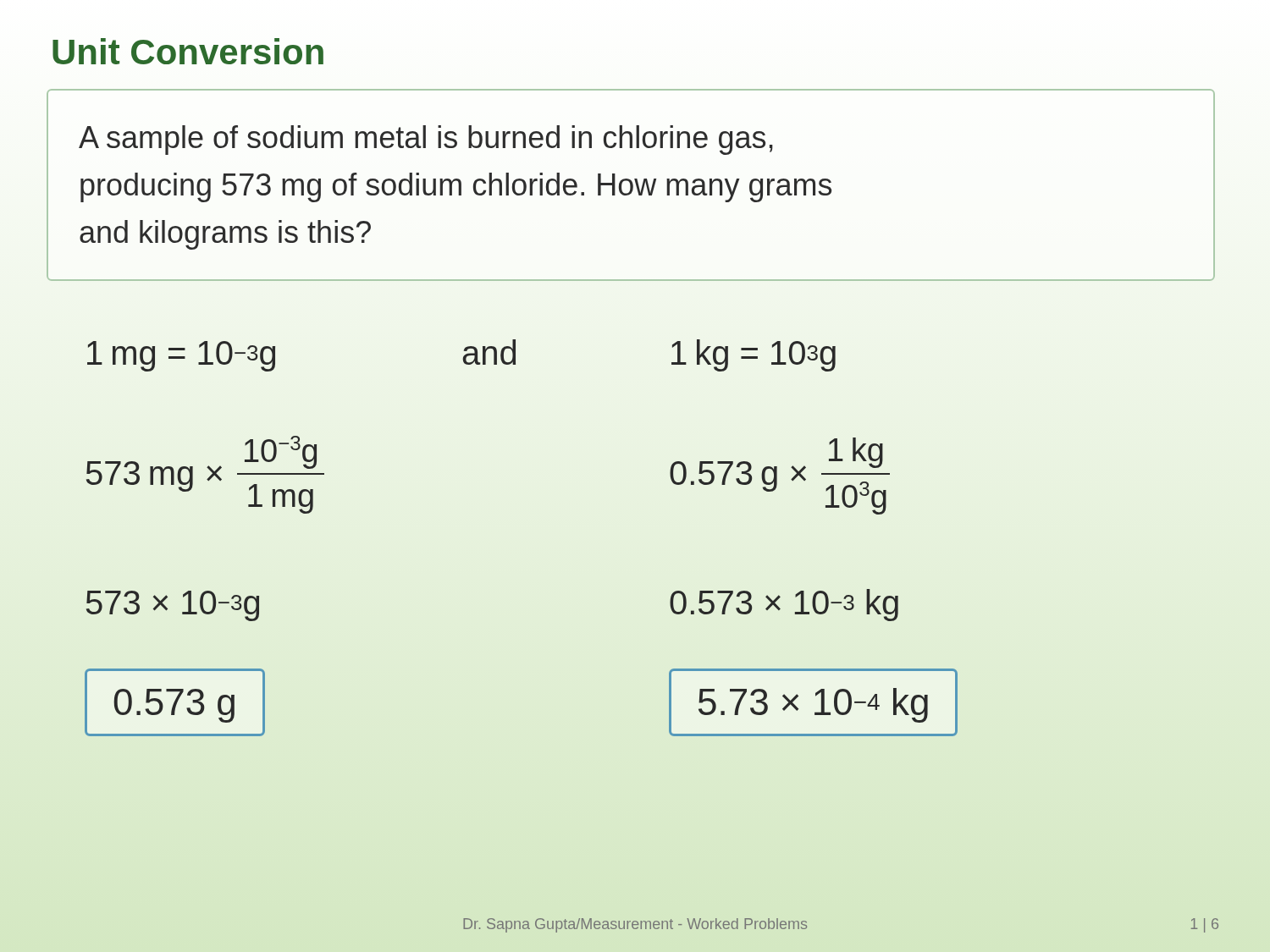Screen dimensions: 952x1270
Task: Select the text block starting "Unit Conversion"
Action: coord(188,52)
